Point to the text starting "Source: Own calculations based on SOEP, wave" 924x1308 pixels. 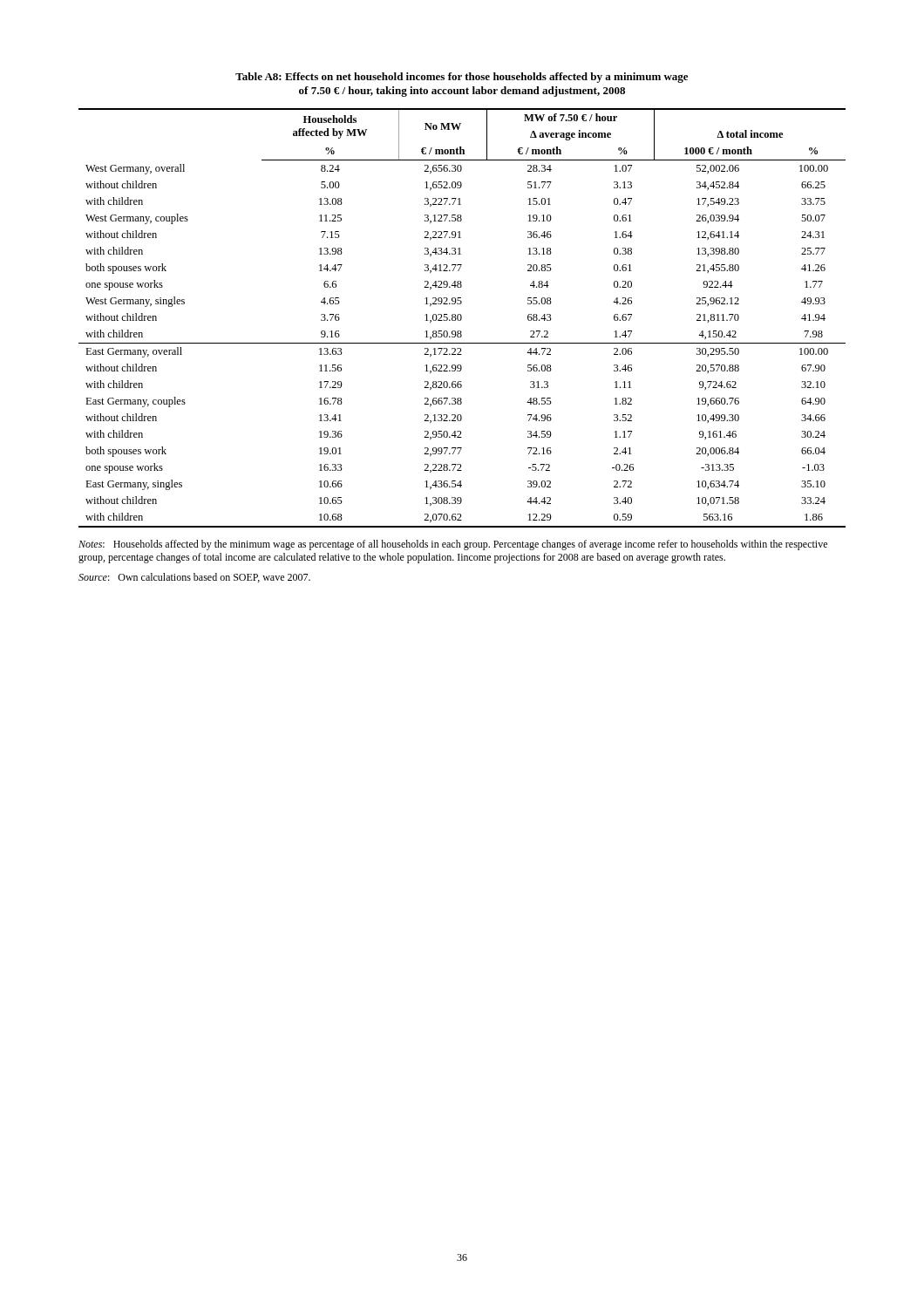(x=195, y=577)
